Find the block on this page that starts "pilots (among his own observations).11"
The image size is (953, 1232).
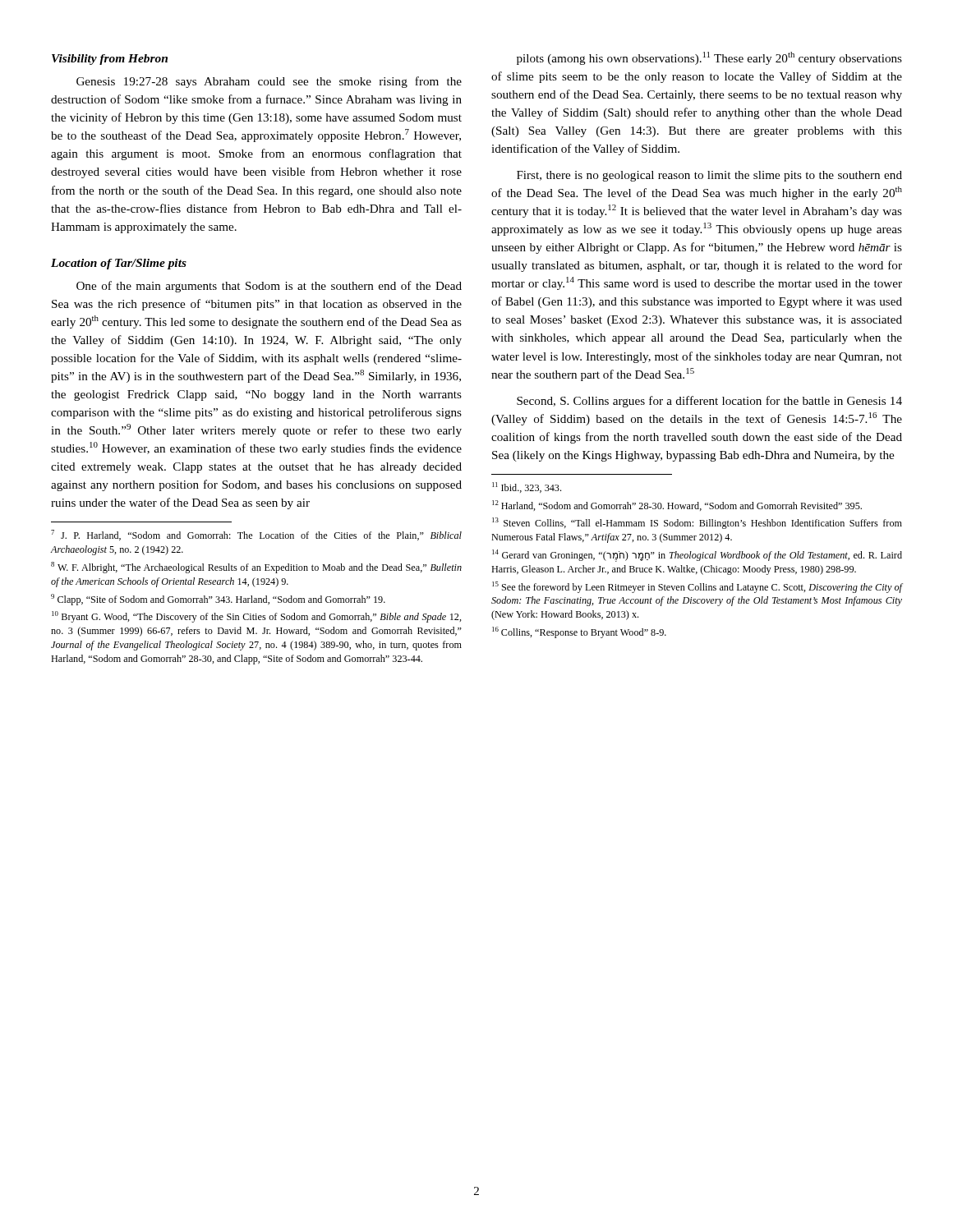697,104
